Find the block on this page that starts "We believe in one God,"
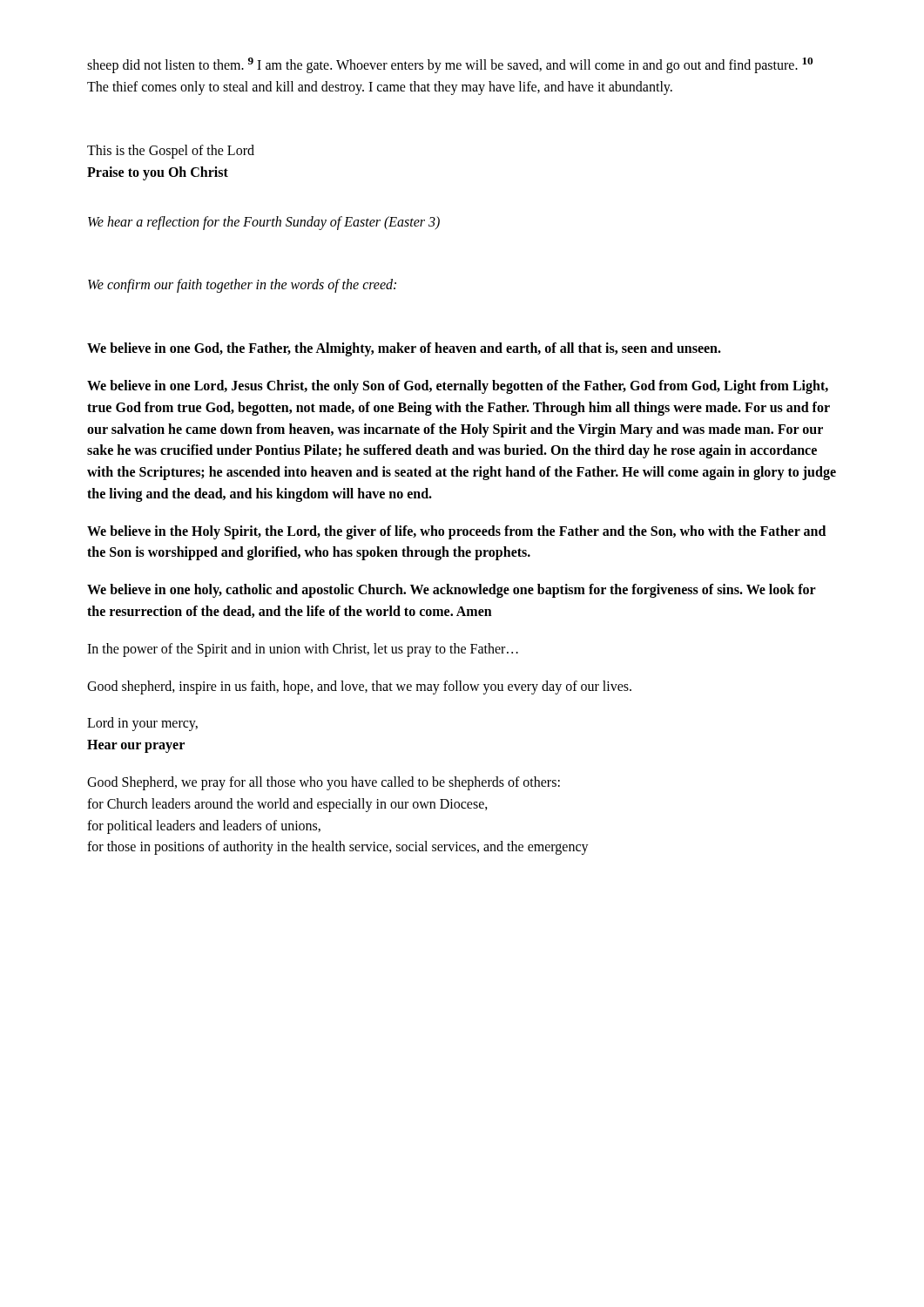This screenshot has width=924, height=1307. click(x=404, y=348)
